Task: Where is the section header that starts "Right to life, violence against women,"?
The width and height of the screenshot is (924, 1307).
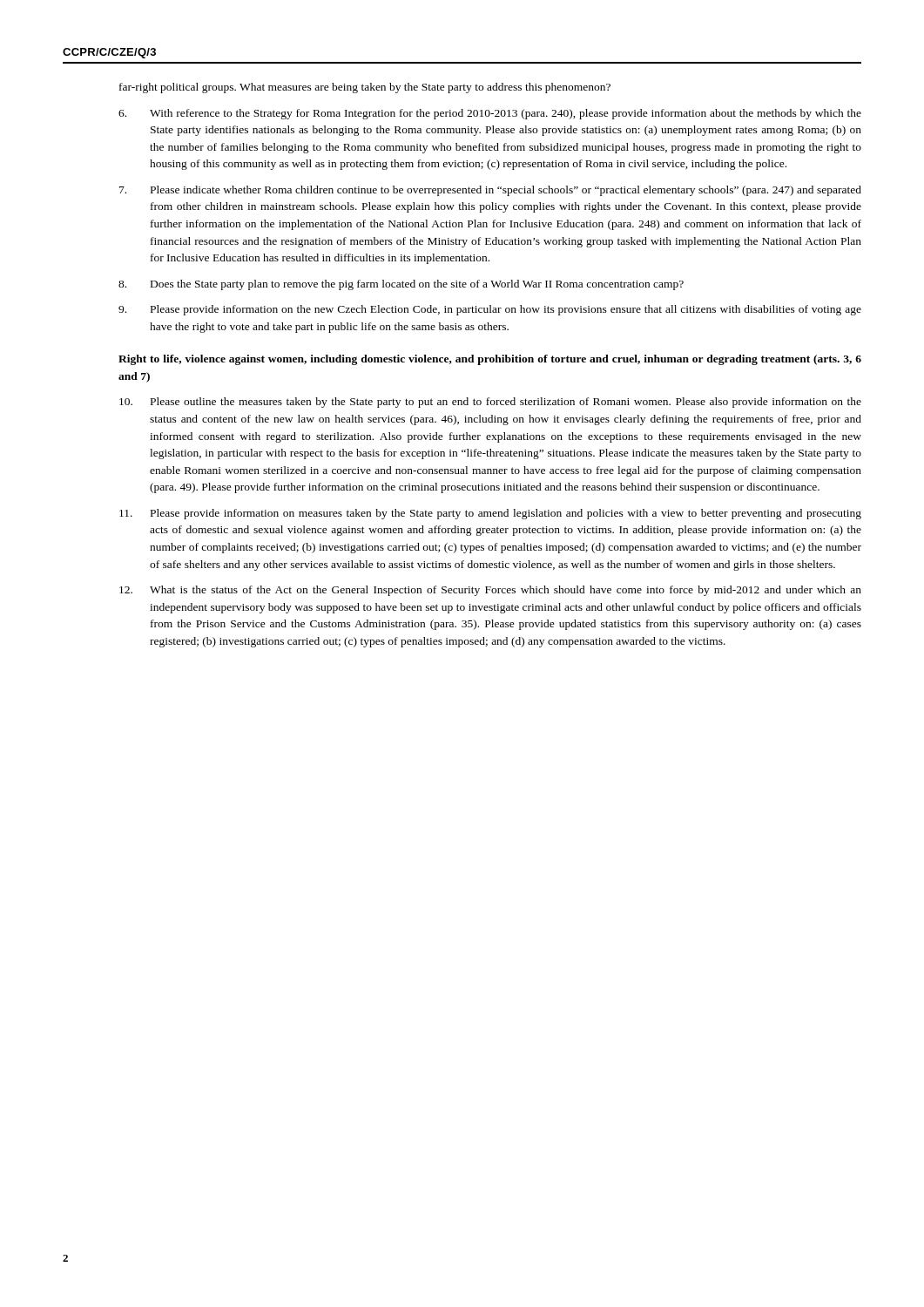Action: (x=490, y=367)
